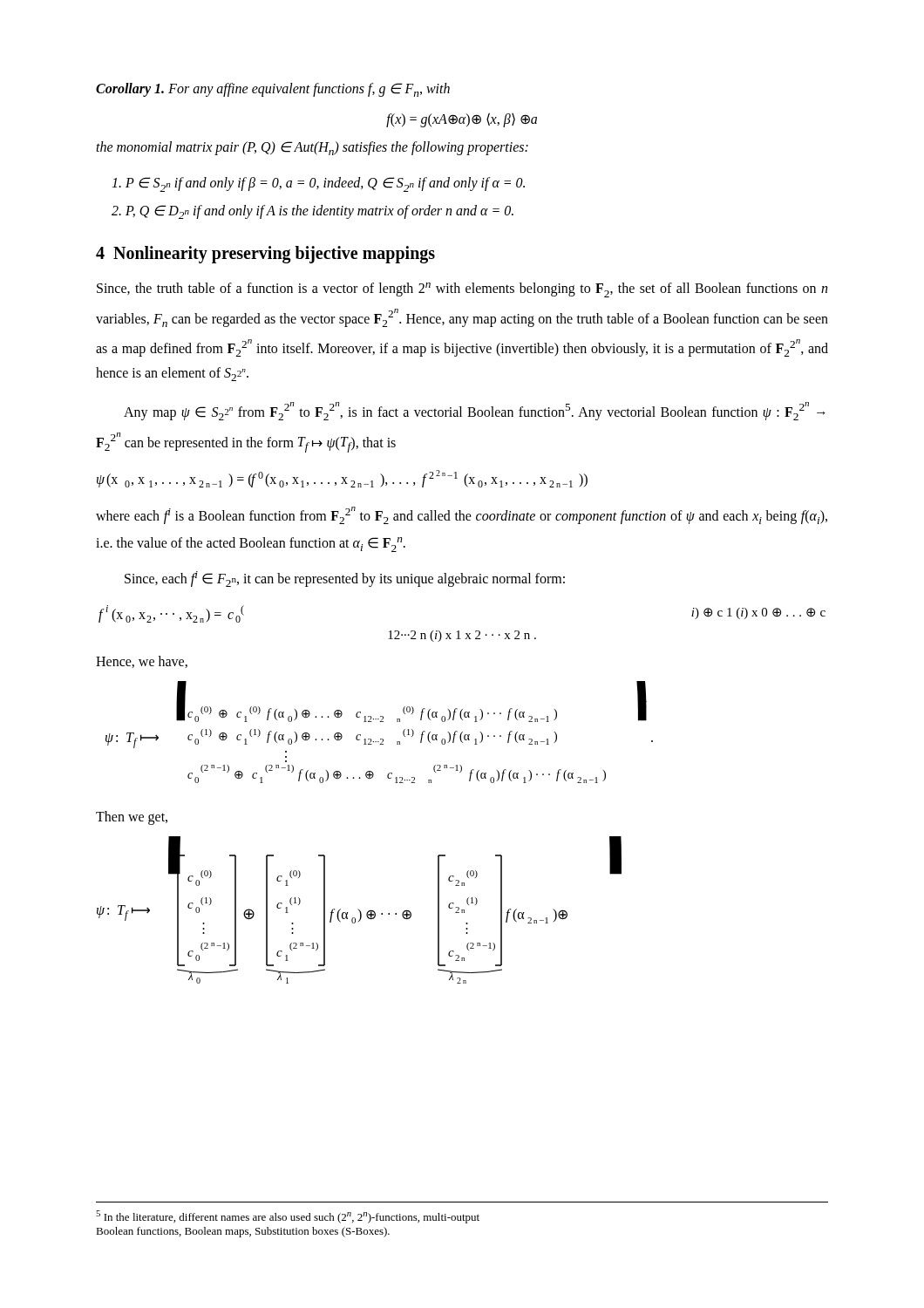Image resolution: width=924 pixels, height=1308 pixels.
Task: Click on the text that says "Then we get,"
Action: pyautogui.click(x=132, y=817)
